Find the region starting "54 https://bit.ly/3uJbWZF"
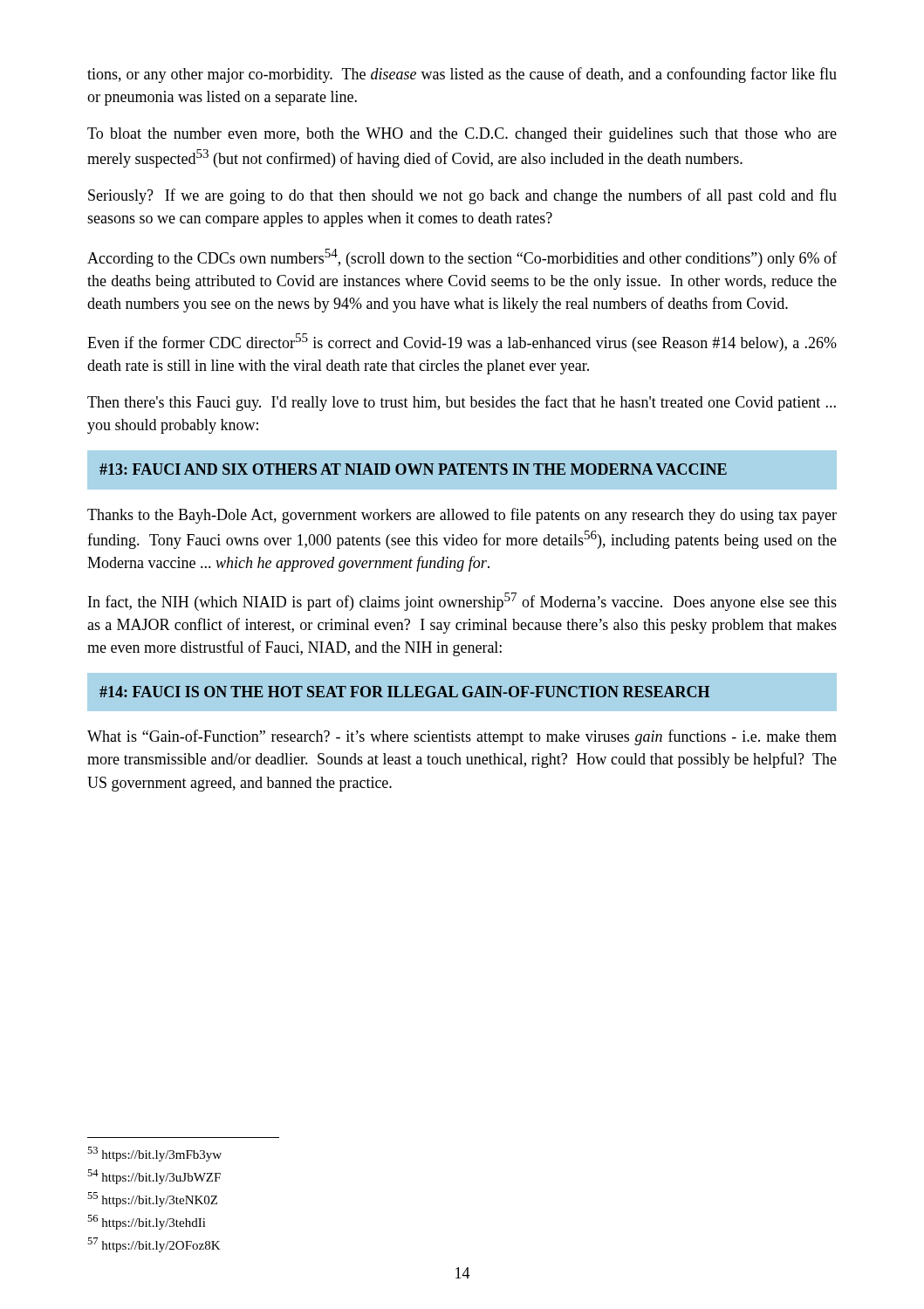This screenshot has height=1309, width=924. pyautogui.click(x=154, y=1175)
